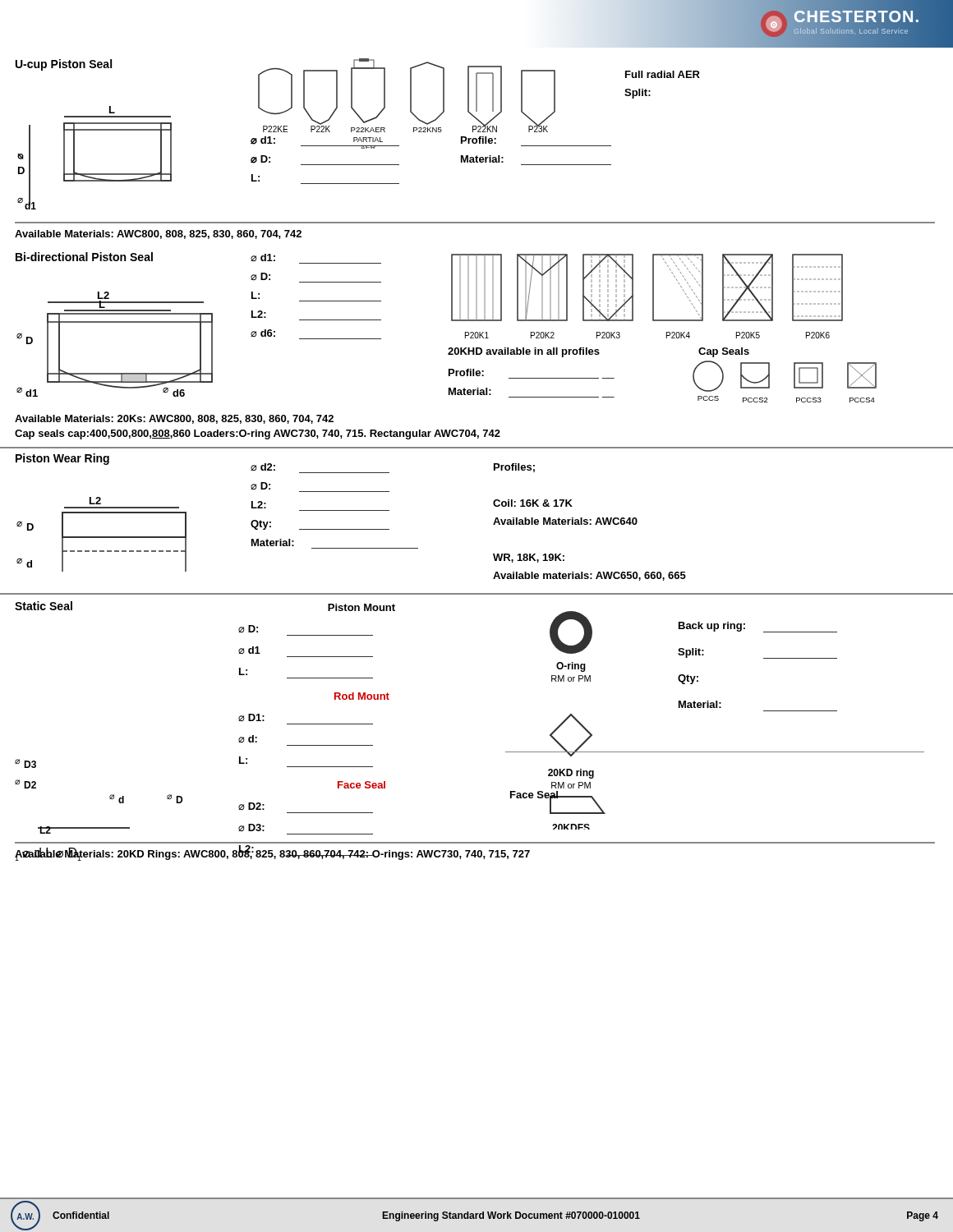Point to the region starting "Full radial AER Split:"
Screen dimensions: 1232x953
[x=662, y=83]
